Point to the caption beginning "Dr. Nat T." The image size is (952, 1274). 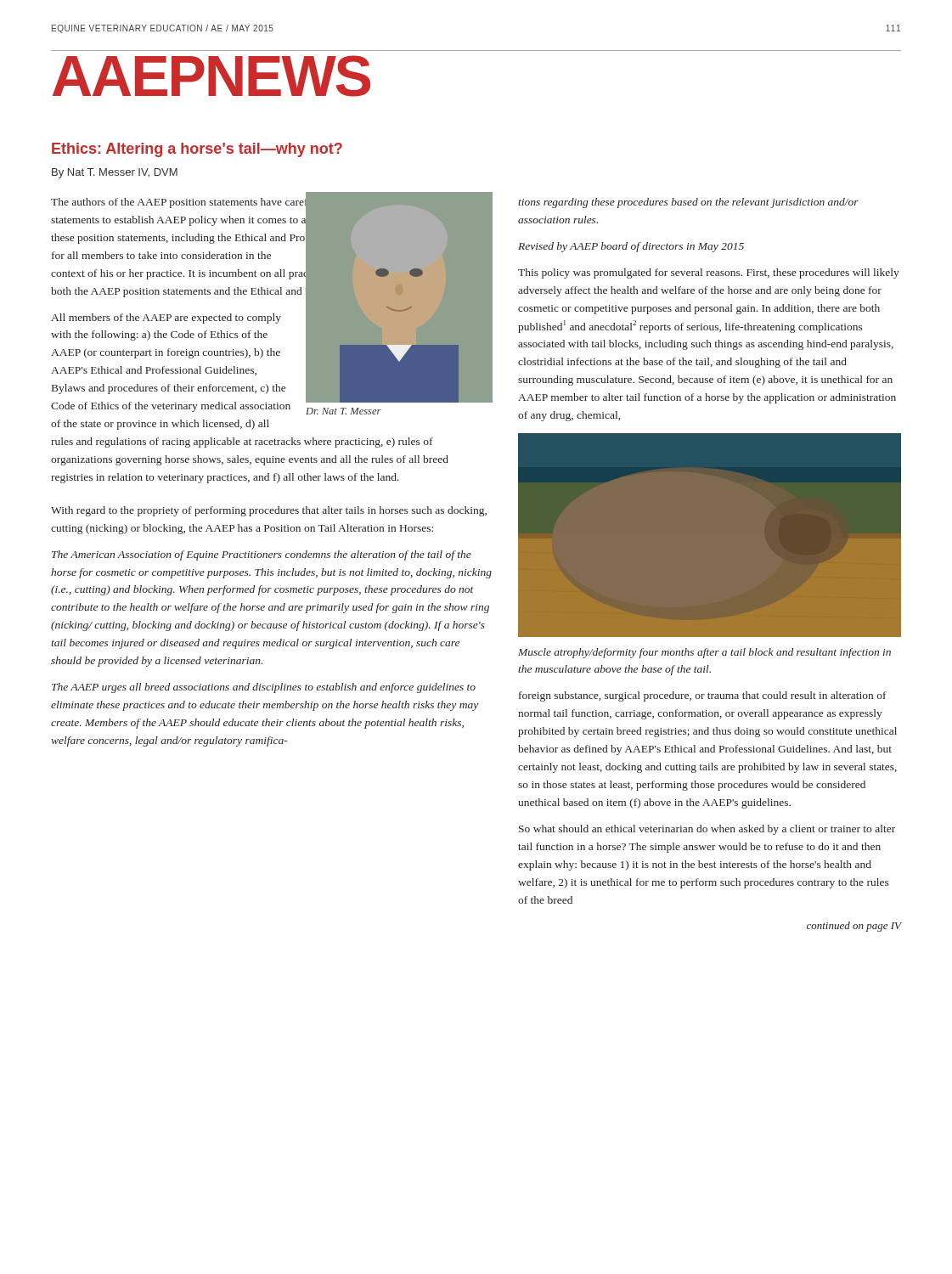(343, 411)
